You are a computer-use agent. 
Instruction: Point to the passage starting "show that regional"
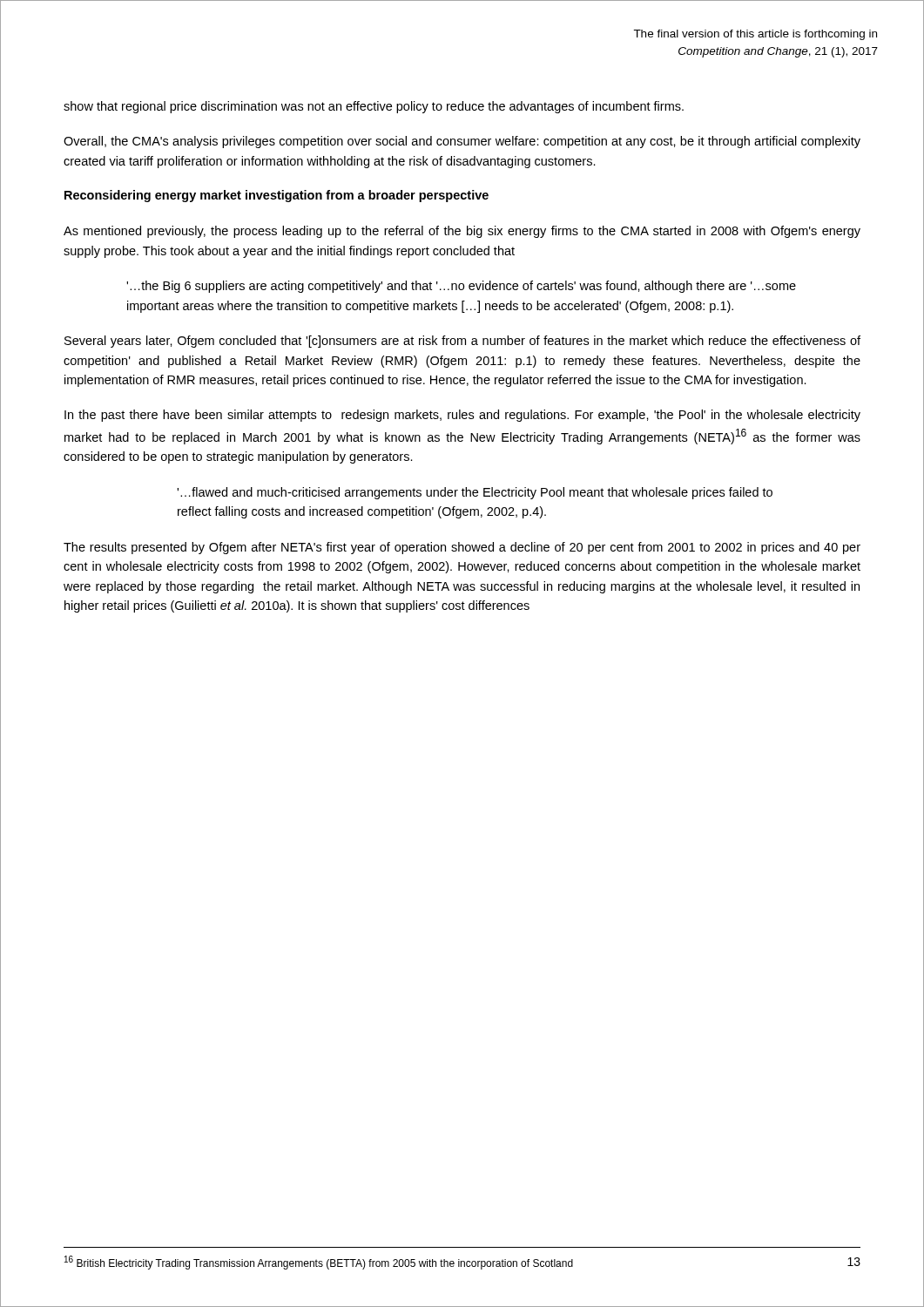(374, 106)
